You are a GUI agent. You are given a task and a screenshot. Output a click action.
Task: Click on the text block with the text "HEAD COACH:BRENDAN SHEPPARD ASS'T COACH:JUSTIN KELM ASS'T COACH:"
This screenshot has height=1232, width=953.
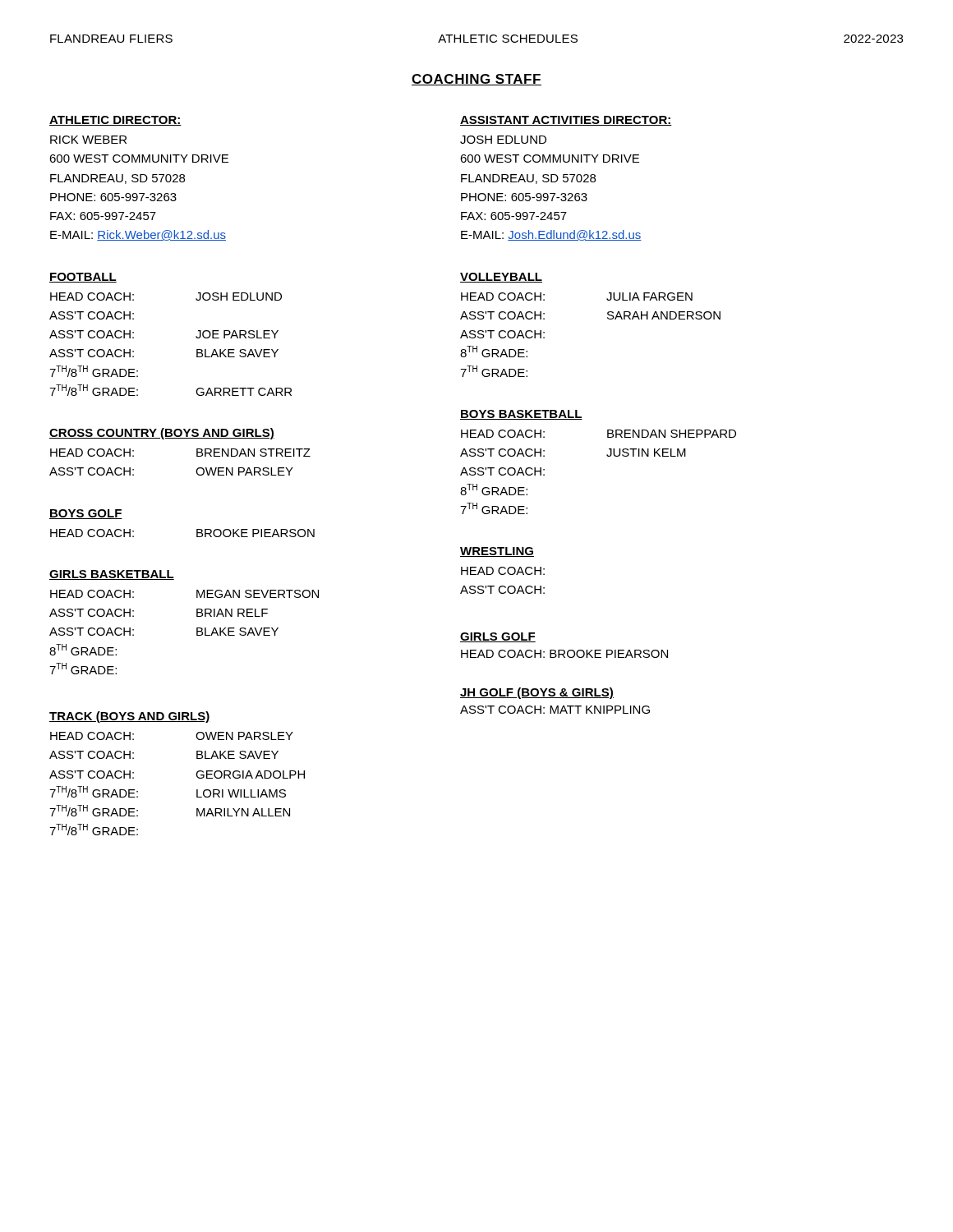(x=500, y=435)
